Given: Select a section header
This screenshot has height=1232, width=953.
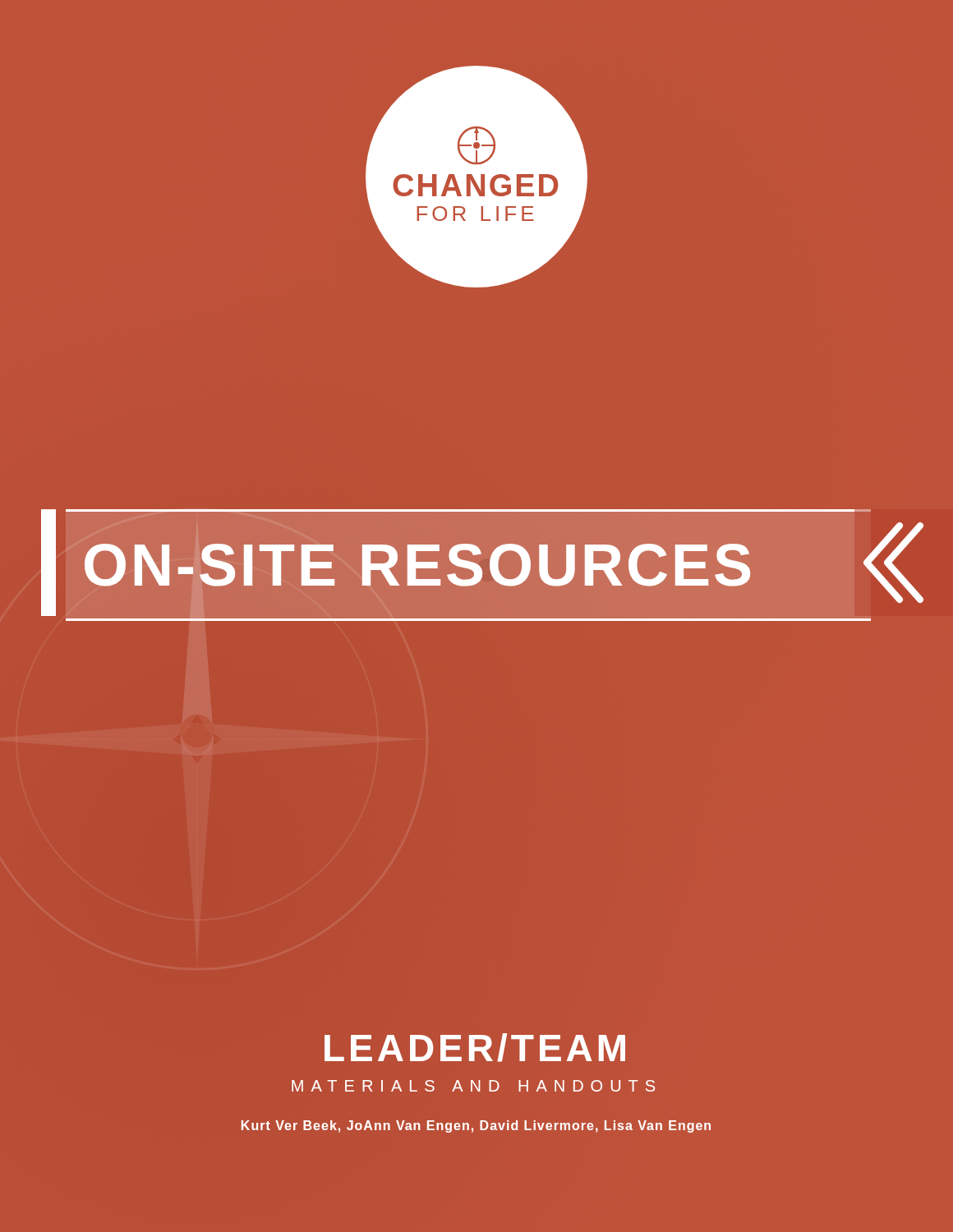Looking at the screenshot, I should click(x=476, y=1048).
